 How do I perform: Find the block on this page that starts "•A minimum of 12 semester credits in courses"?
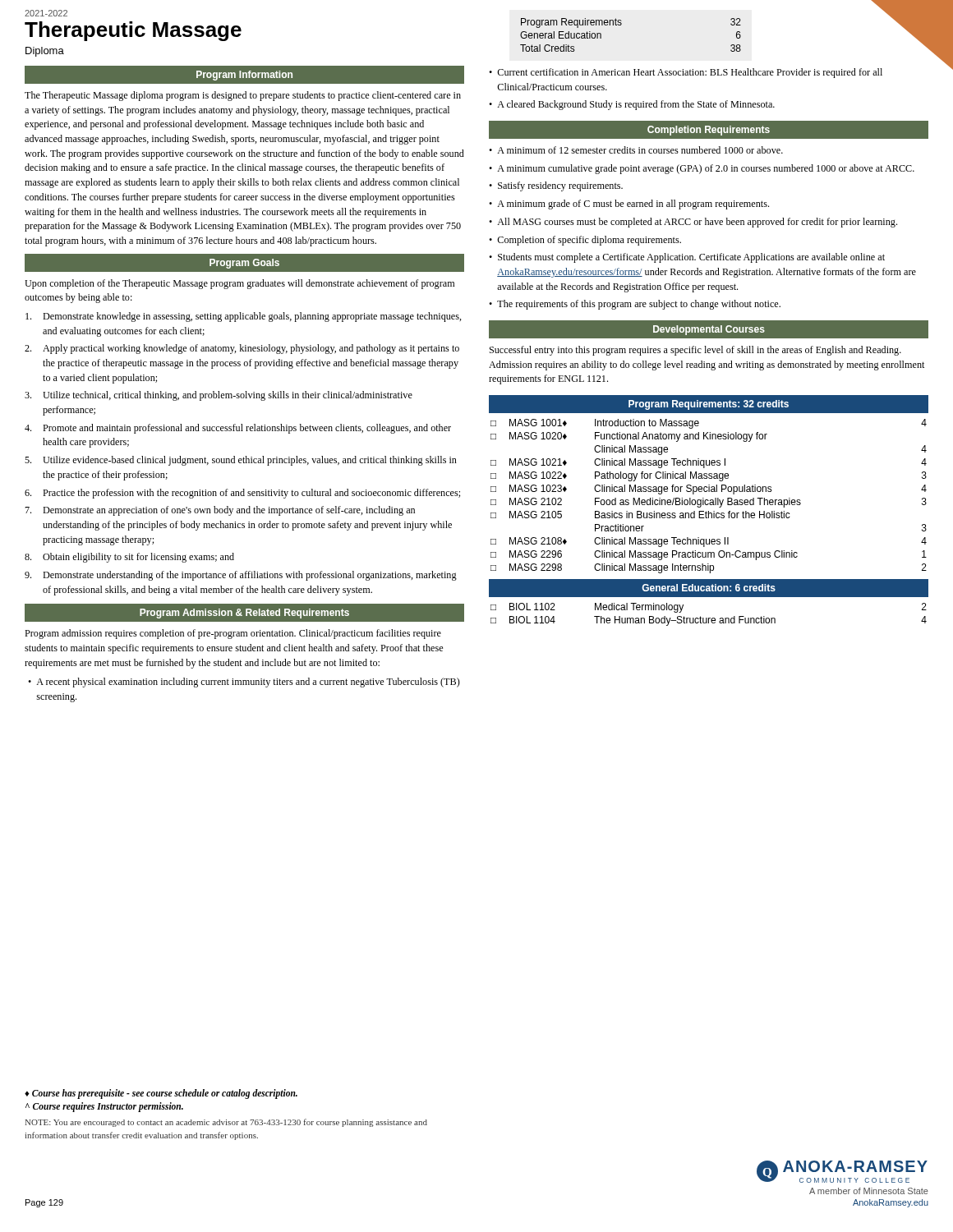point(636,151)
